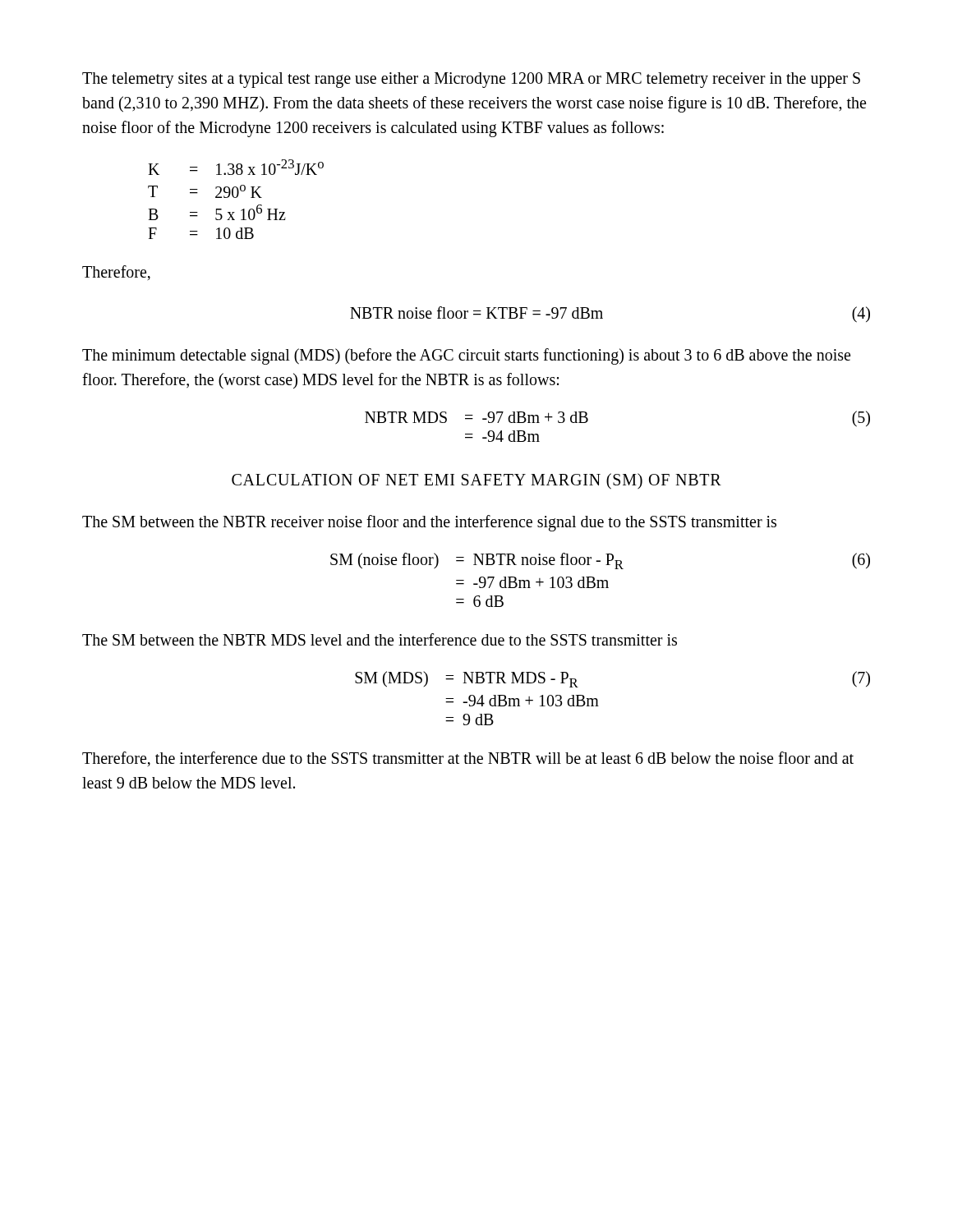
Task: Point to the block beginning "Therefore, the interference due to the SSTS"
Action: (468, 770)
